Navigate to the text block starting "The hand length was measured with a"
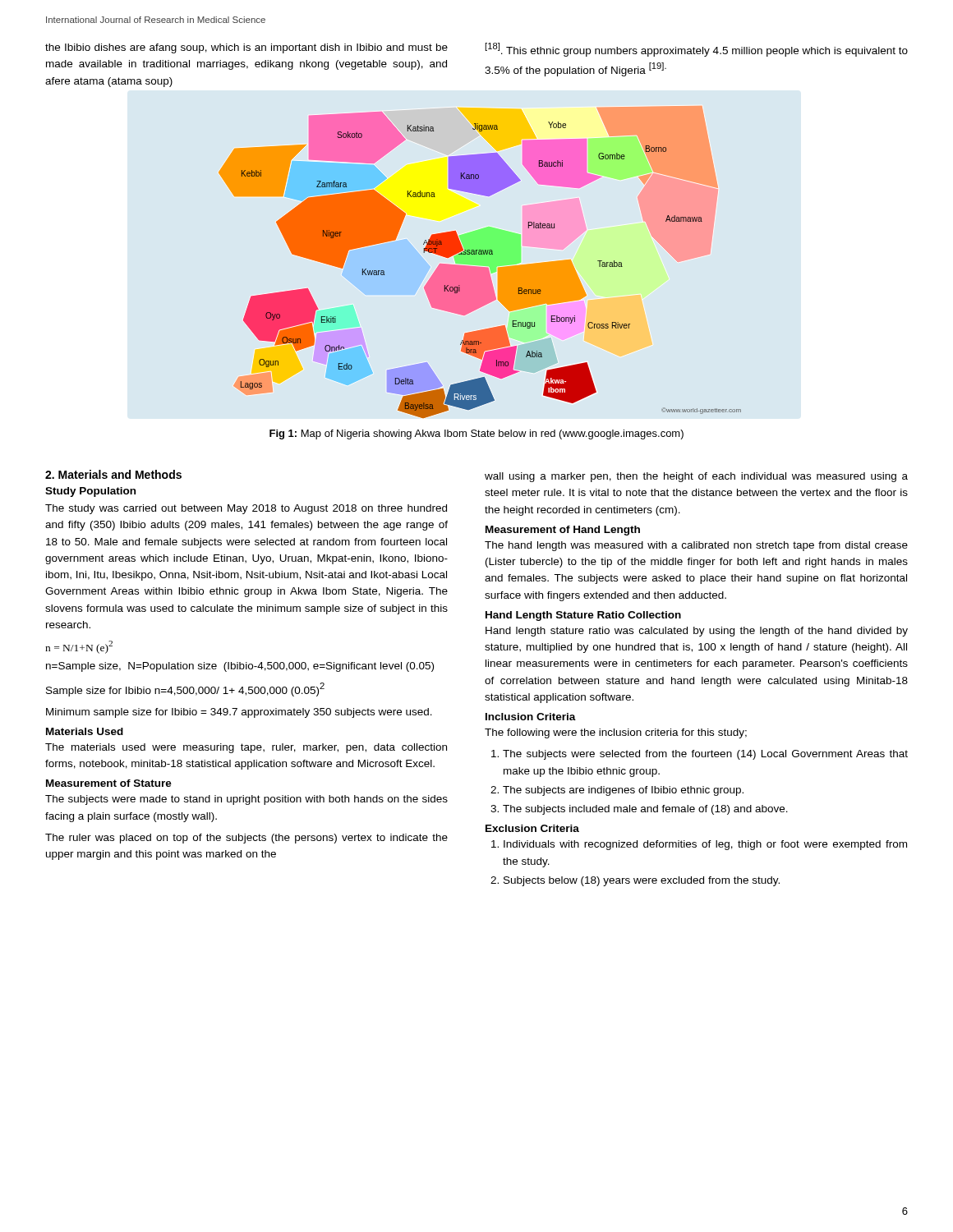 click(x=696, y=570)
